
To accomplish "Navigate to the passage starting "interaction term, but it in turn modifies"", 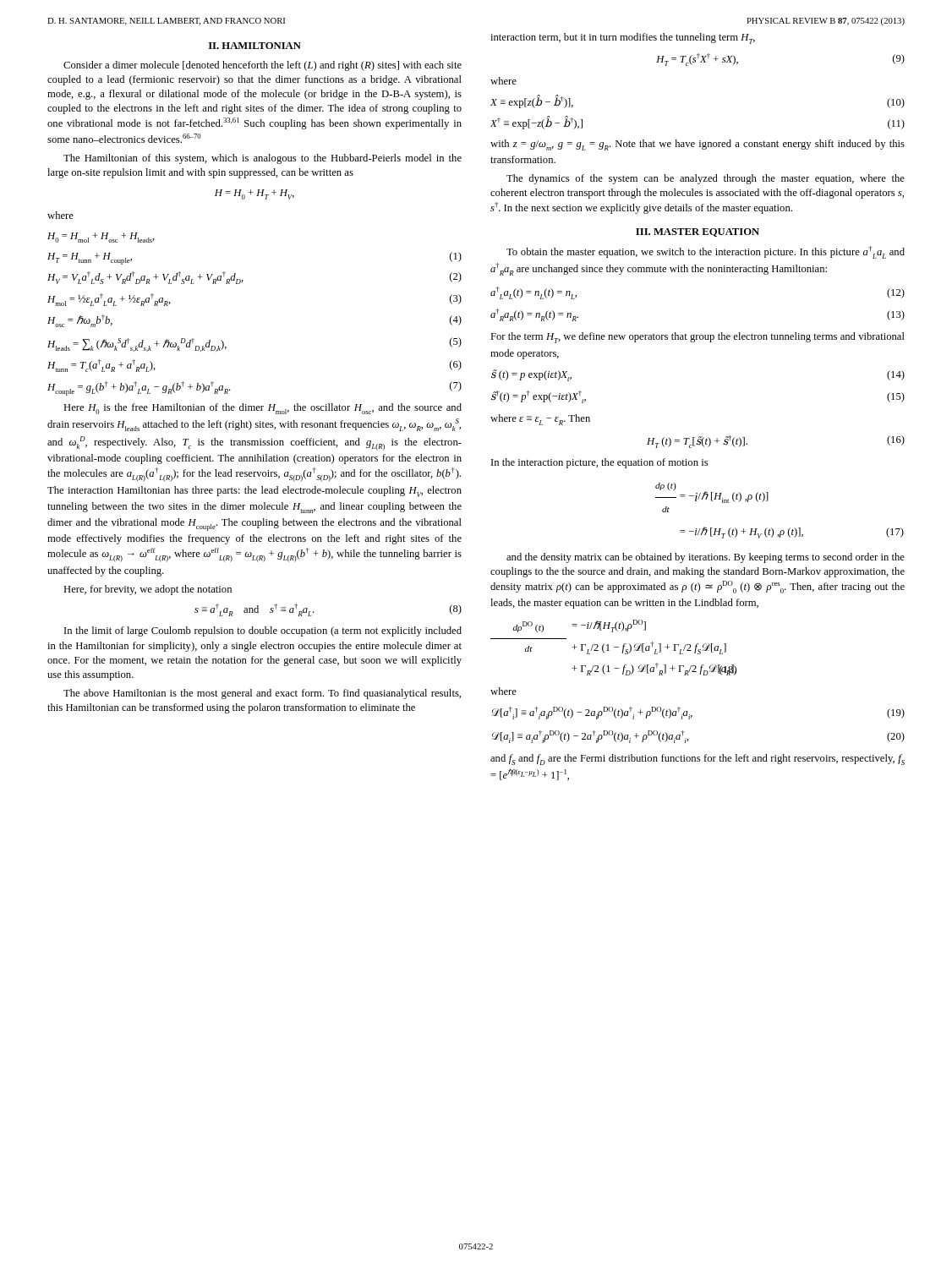I will pyautogui.click(x=623, y=38).
